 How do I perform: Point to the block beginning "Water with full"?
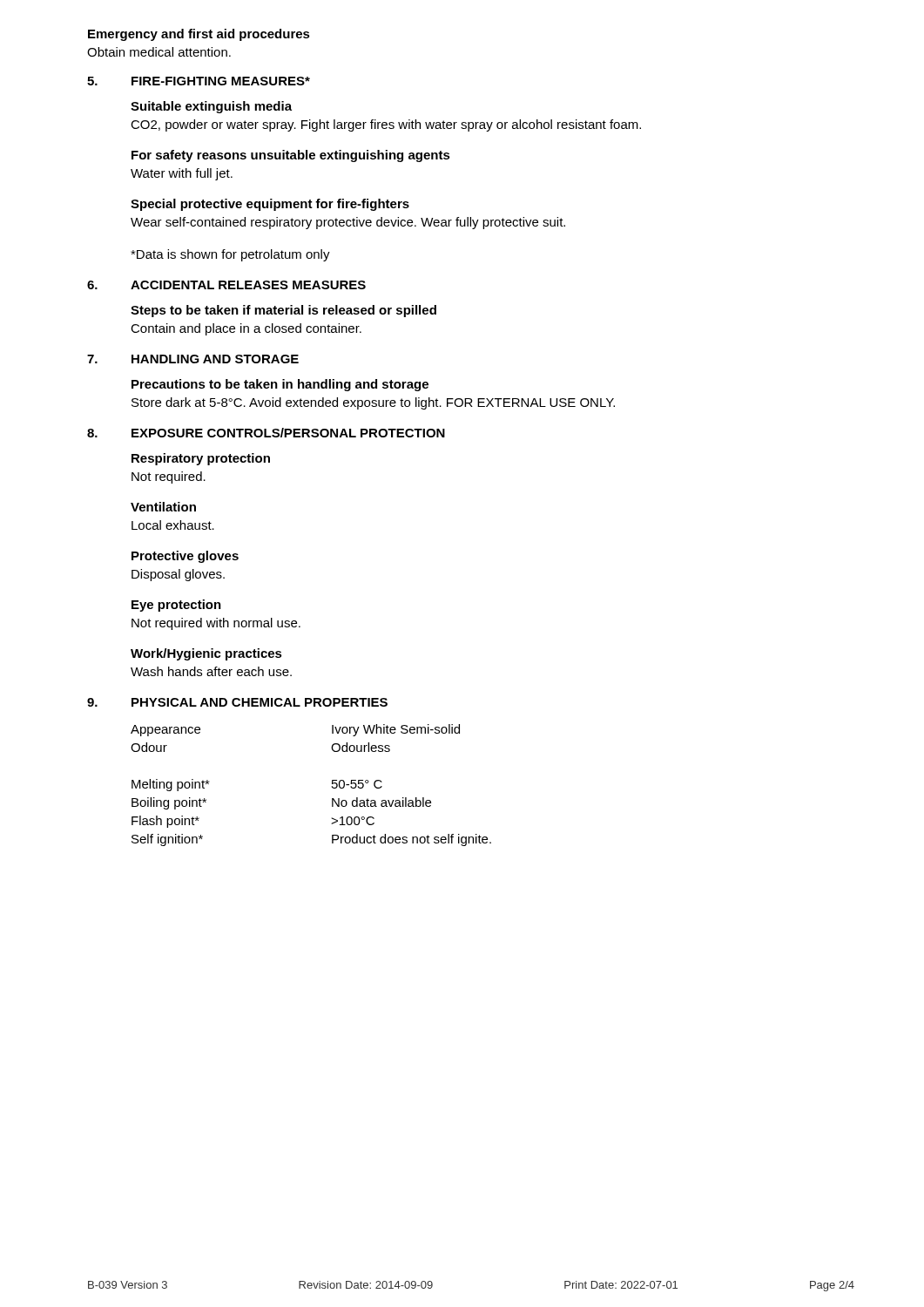coord(182,173)
